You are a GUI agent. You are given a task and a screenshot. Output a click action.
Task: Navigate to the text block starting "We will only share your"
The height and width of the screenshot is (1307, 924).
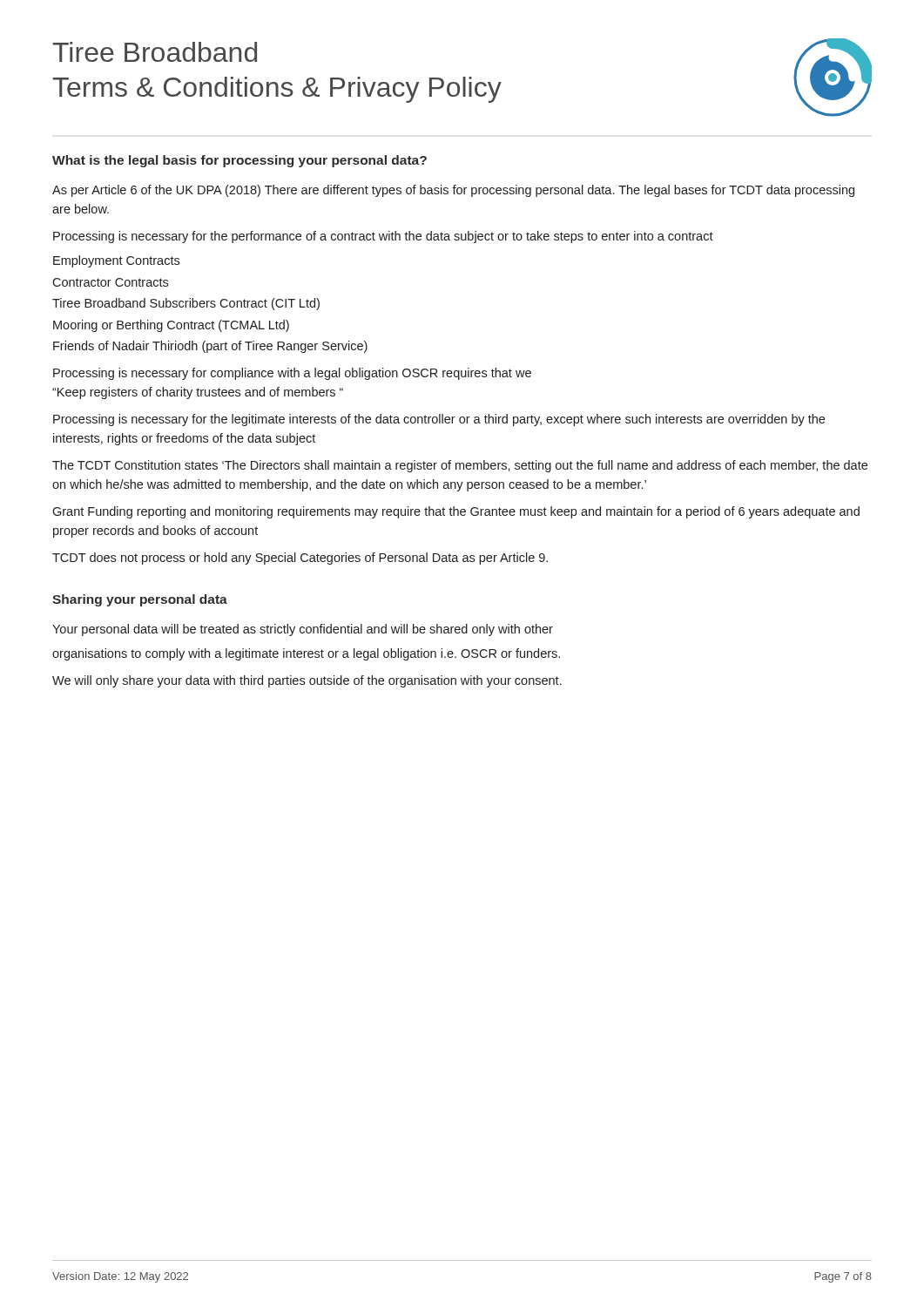[x=307, y=680]
